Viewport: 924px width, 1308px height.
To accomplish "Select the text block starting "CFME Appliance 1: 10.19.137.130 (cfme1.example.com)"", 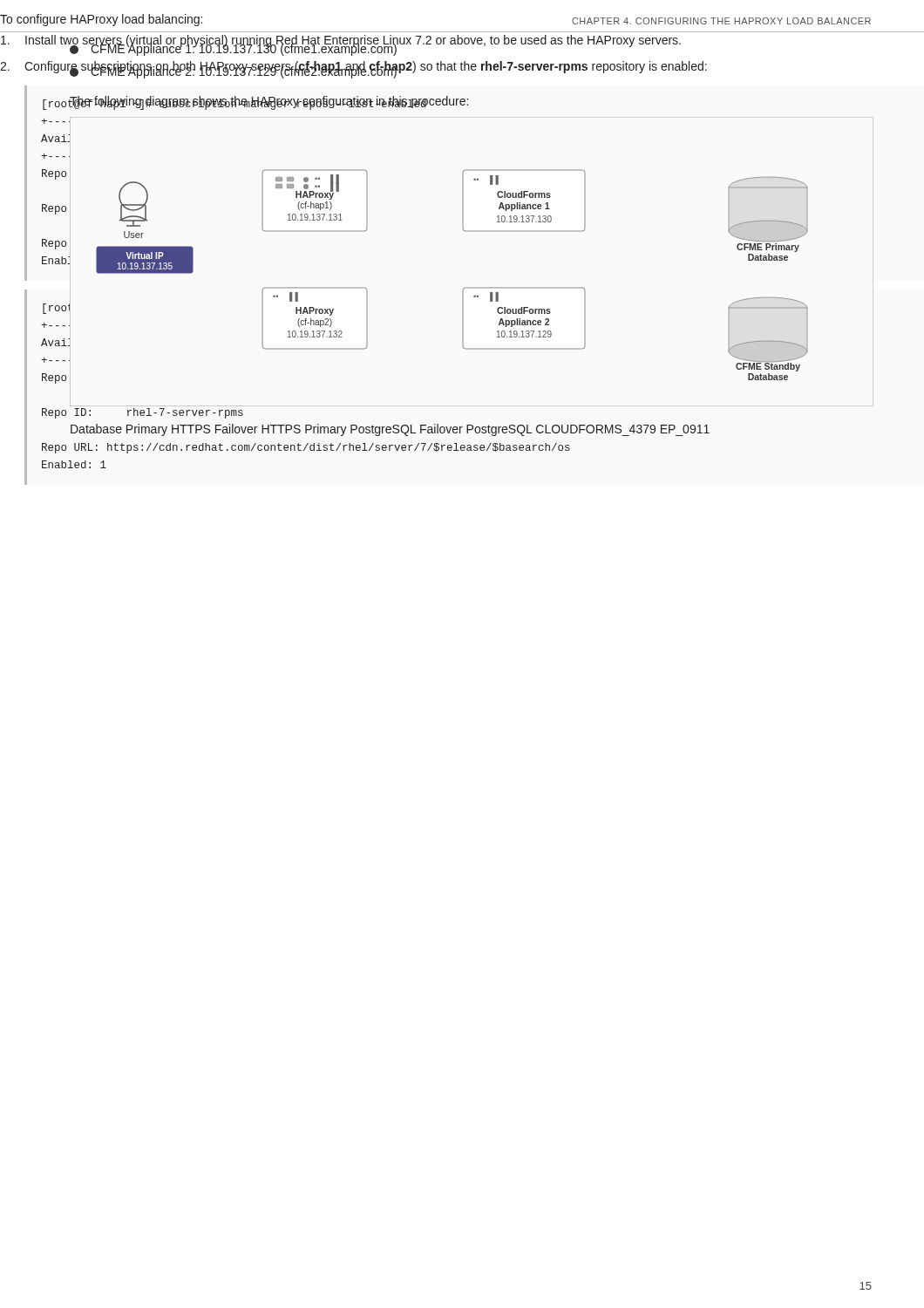I will point(234,49).
